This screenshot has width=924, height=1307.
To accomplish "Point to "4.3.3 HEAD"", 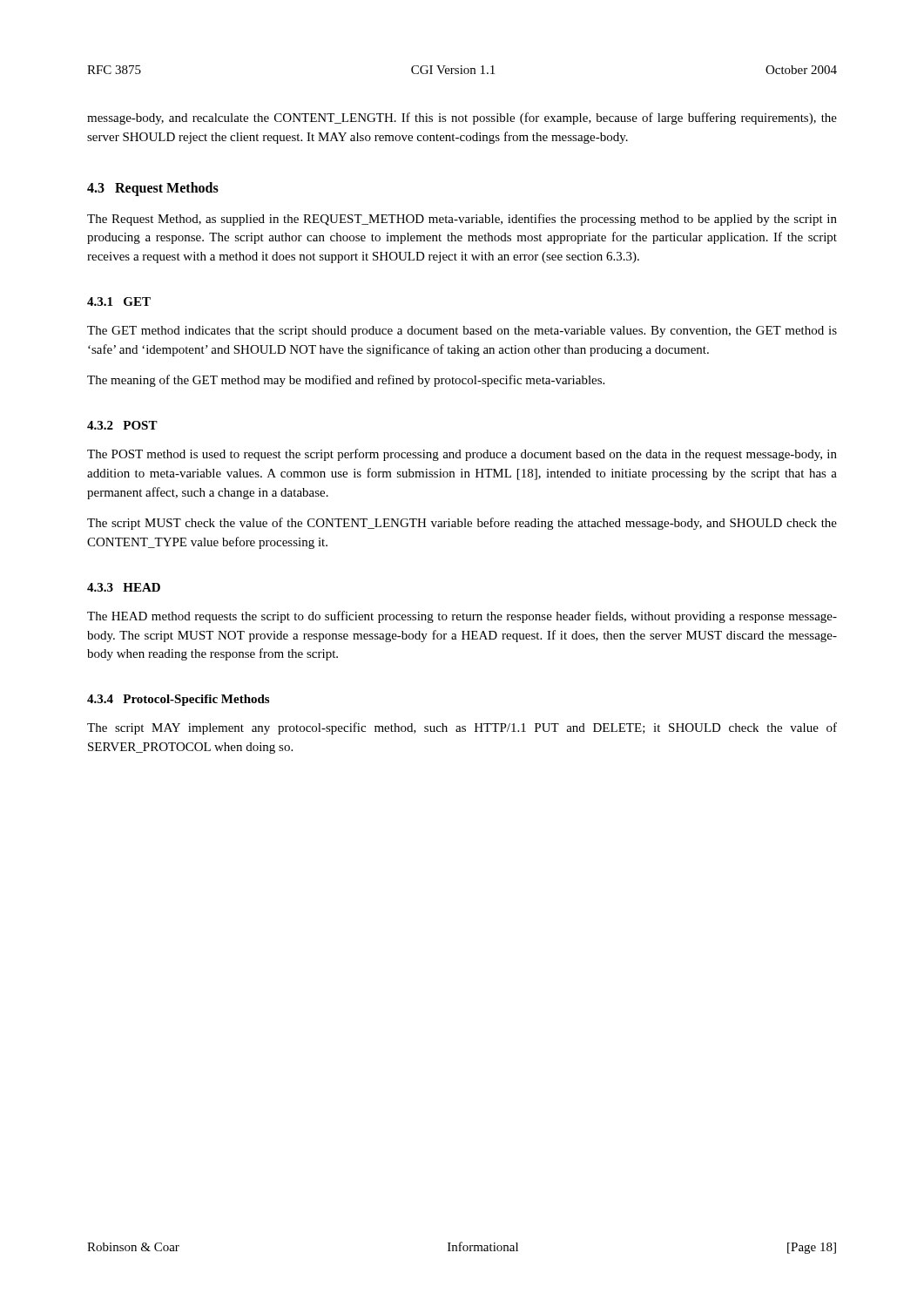I will pyautogui.click(x=124, y=587).
